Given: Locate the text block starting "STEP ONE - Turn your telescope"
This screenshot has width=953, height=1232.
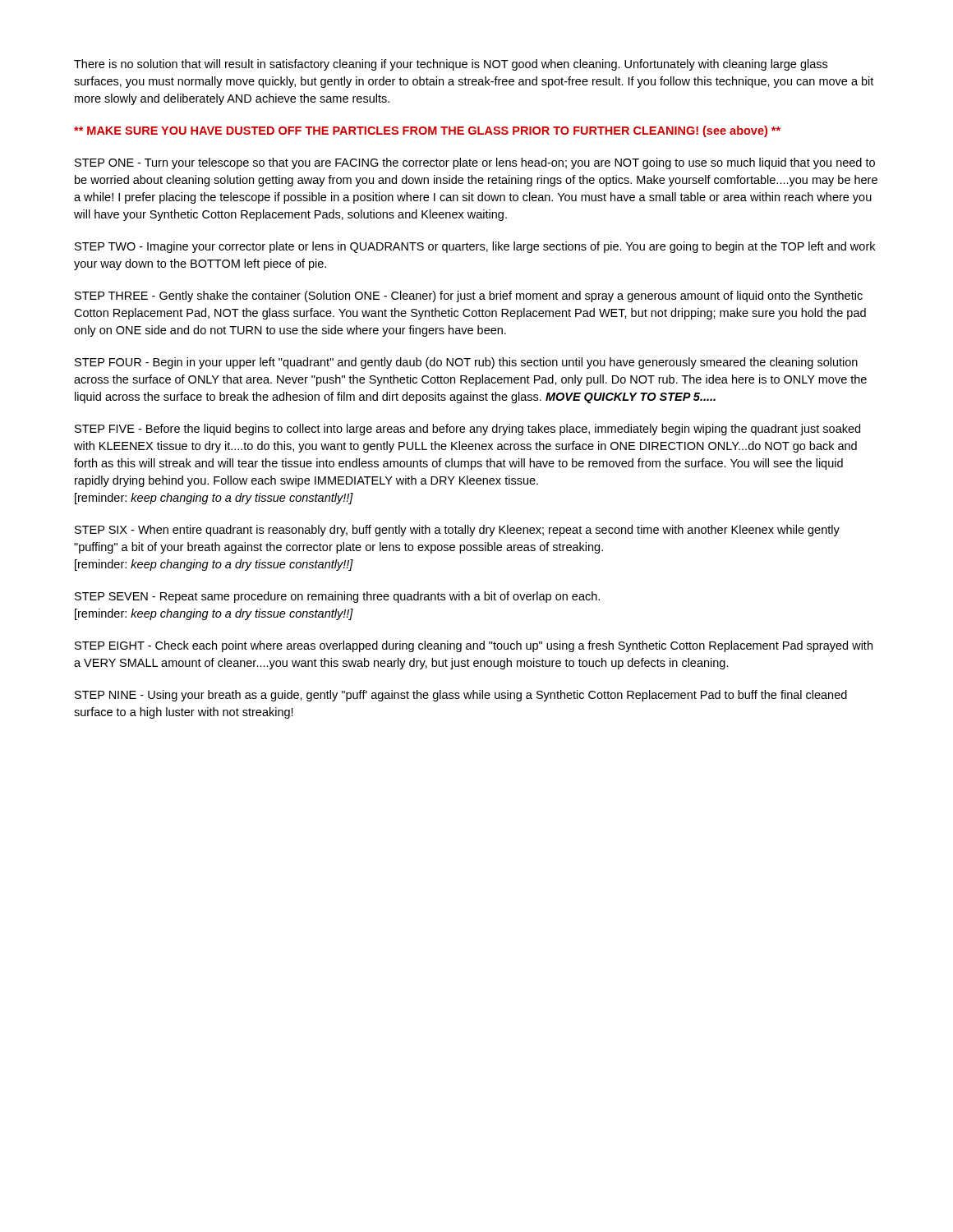Looking at the screenshot, I should click(x=476, y=189).
